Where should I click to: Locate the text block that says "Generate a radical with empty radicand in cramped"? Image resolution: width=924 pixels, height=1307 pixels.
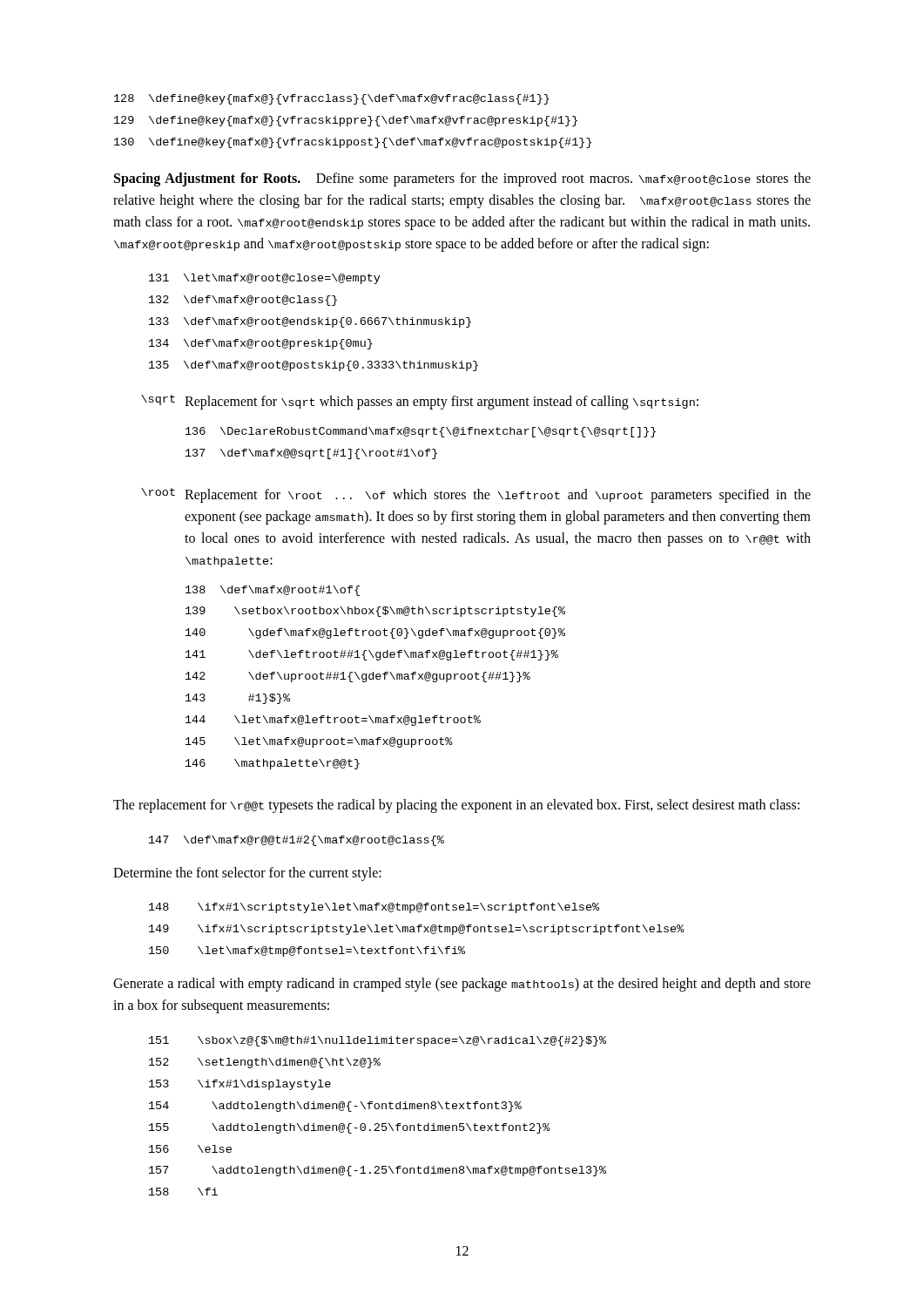(462, 994)
